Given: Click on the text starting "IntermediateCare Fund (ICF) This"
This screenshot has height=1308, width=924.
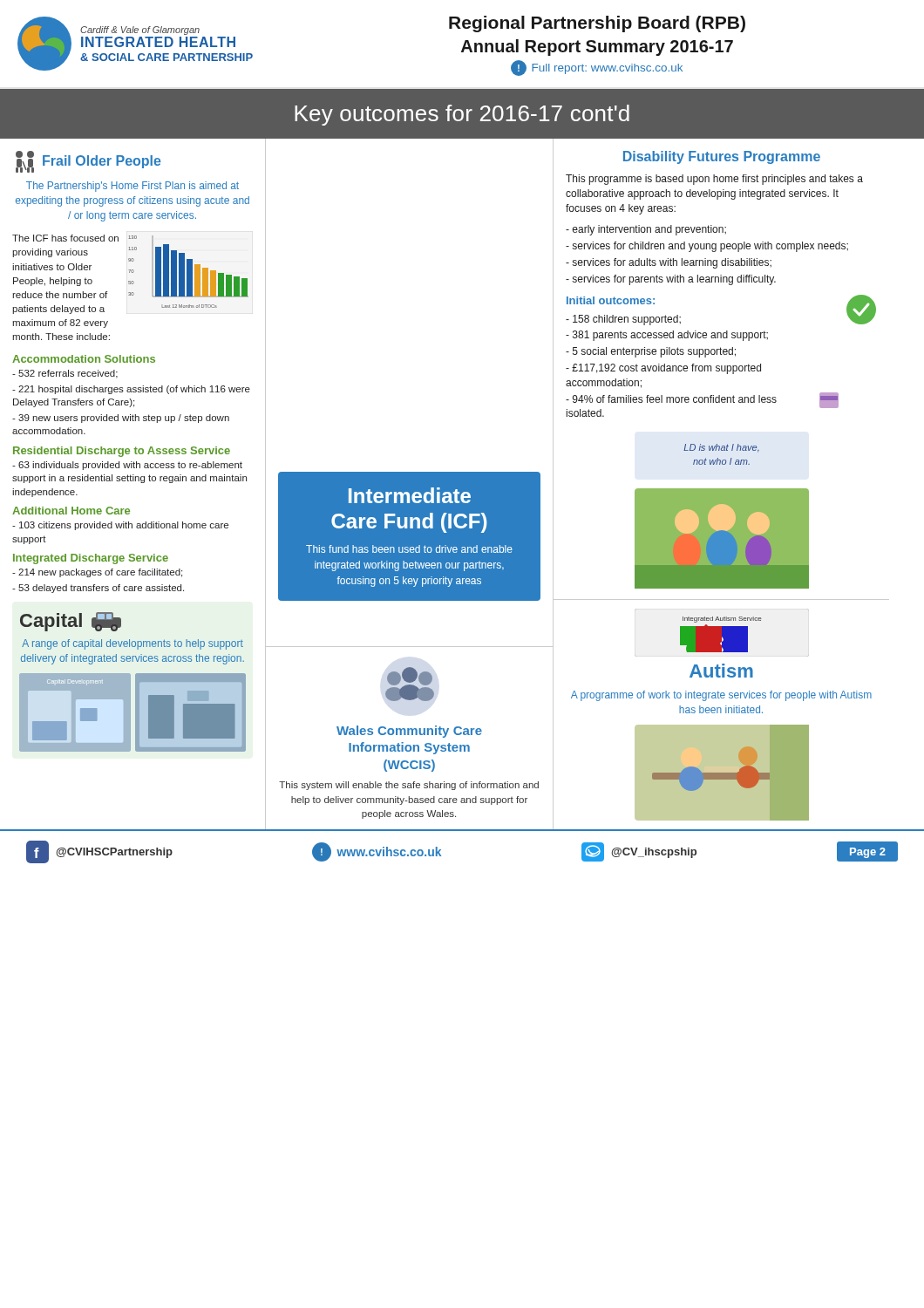Looking at the screenshot, I should (x=409, y=536).
